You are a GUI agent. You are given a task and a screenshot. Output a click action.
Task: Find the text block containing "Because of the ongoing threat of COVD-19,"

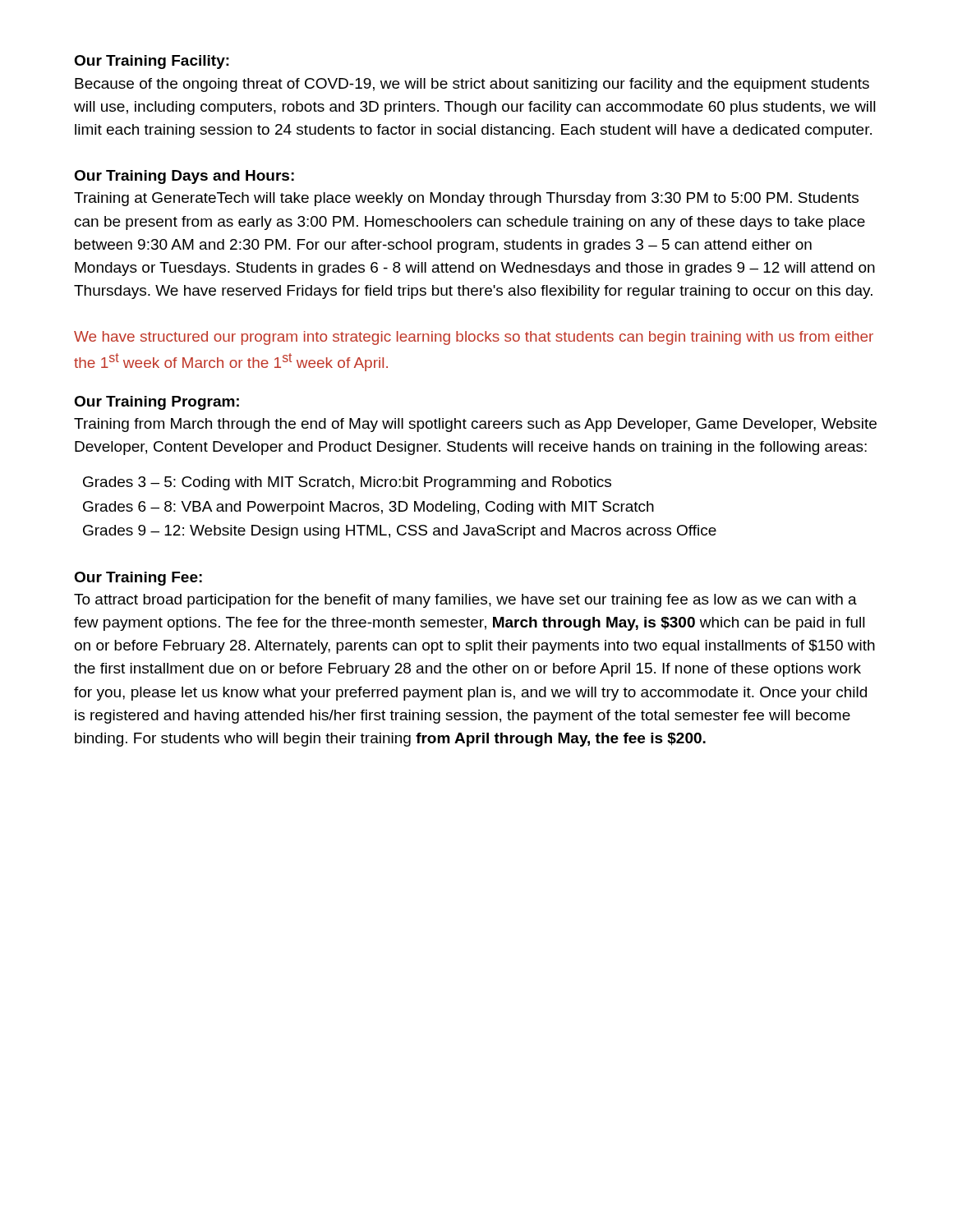(x=476, y=107)
